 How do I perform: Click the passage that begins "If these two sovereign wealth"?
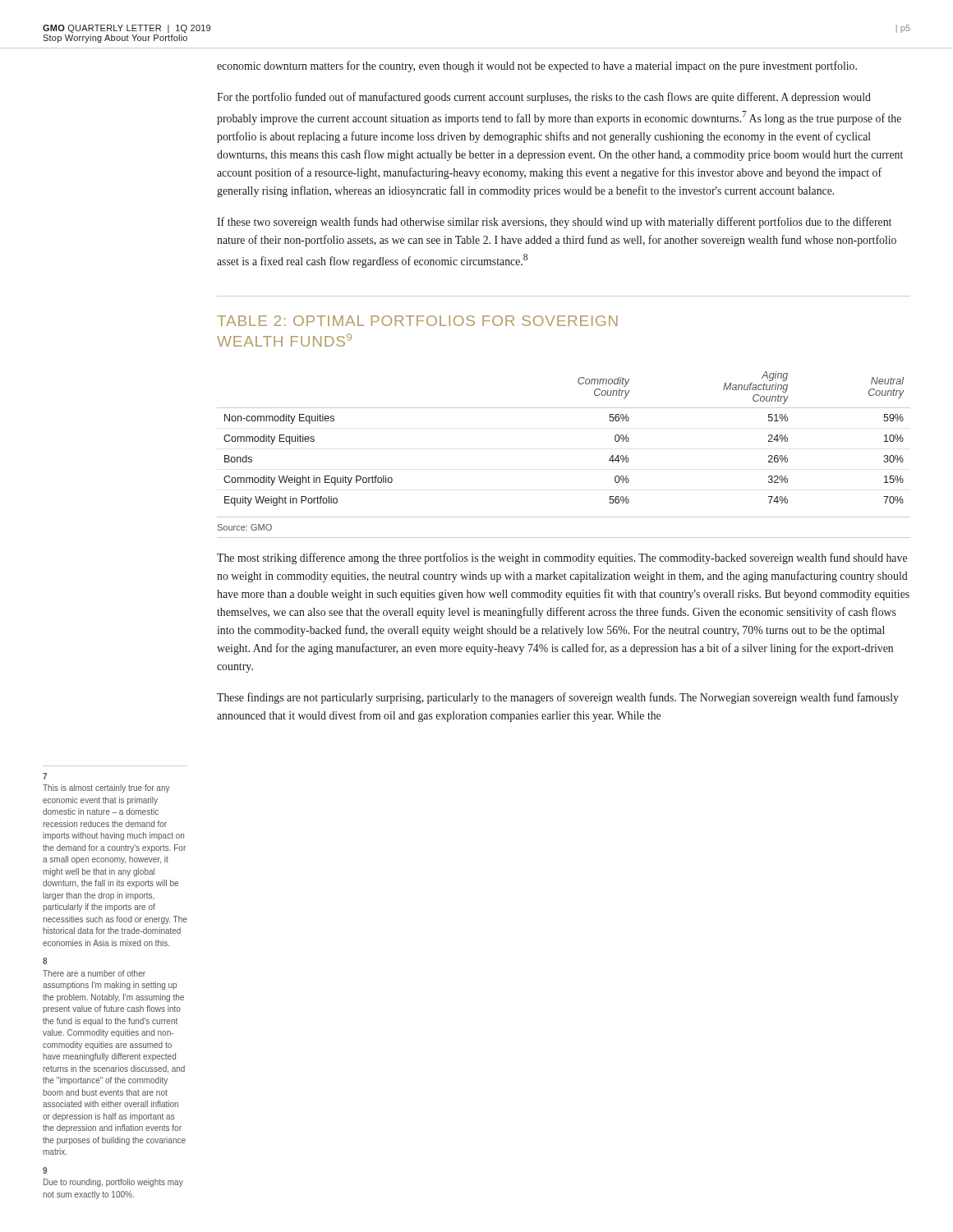click(557, 242)
